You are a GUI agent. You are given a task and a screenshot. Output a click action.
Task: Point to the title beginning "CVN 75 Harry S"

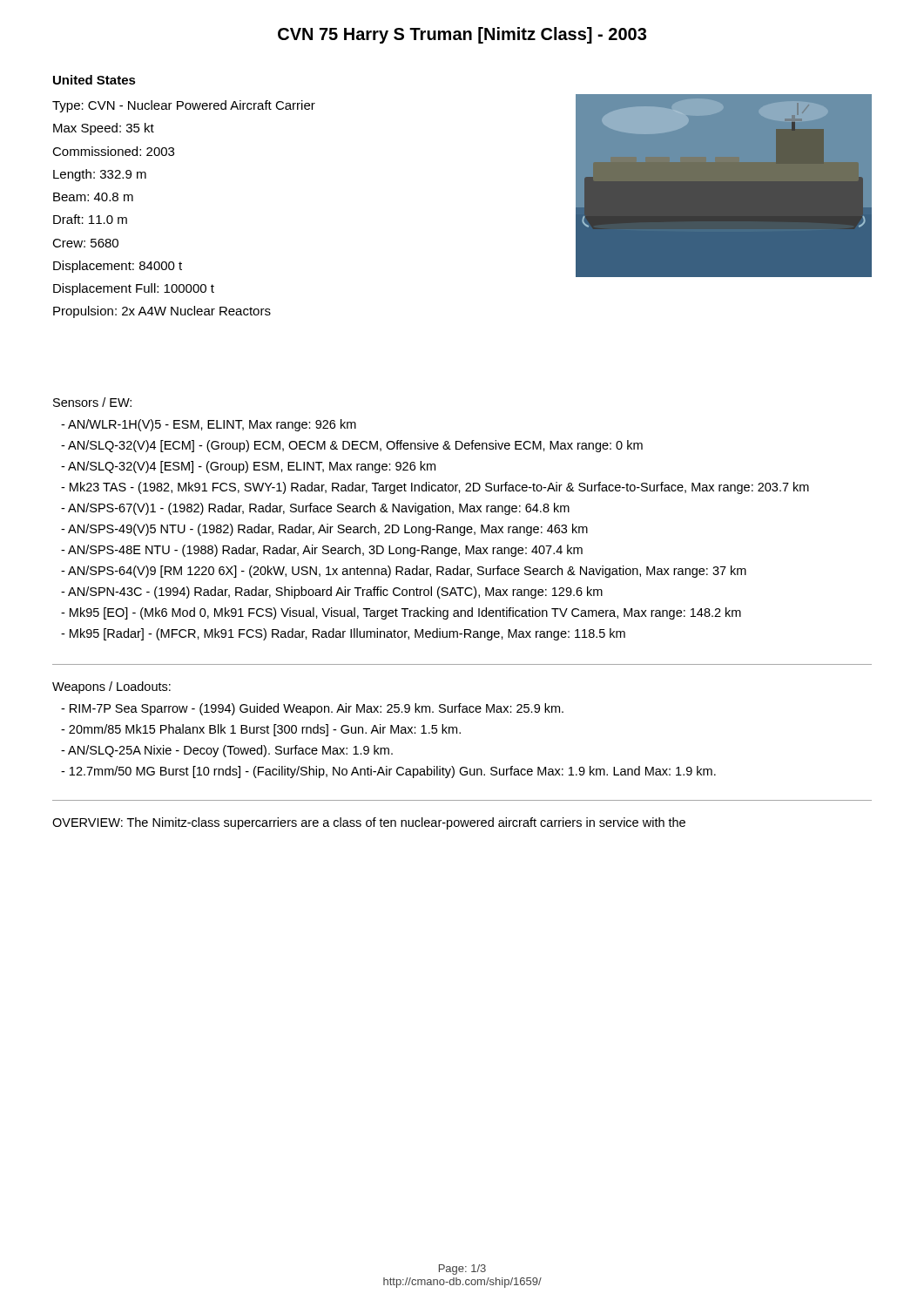(462, 34)
